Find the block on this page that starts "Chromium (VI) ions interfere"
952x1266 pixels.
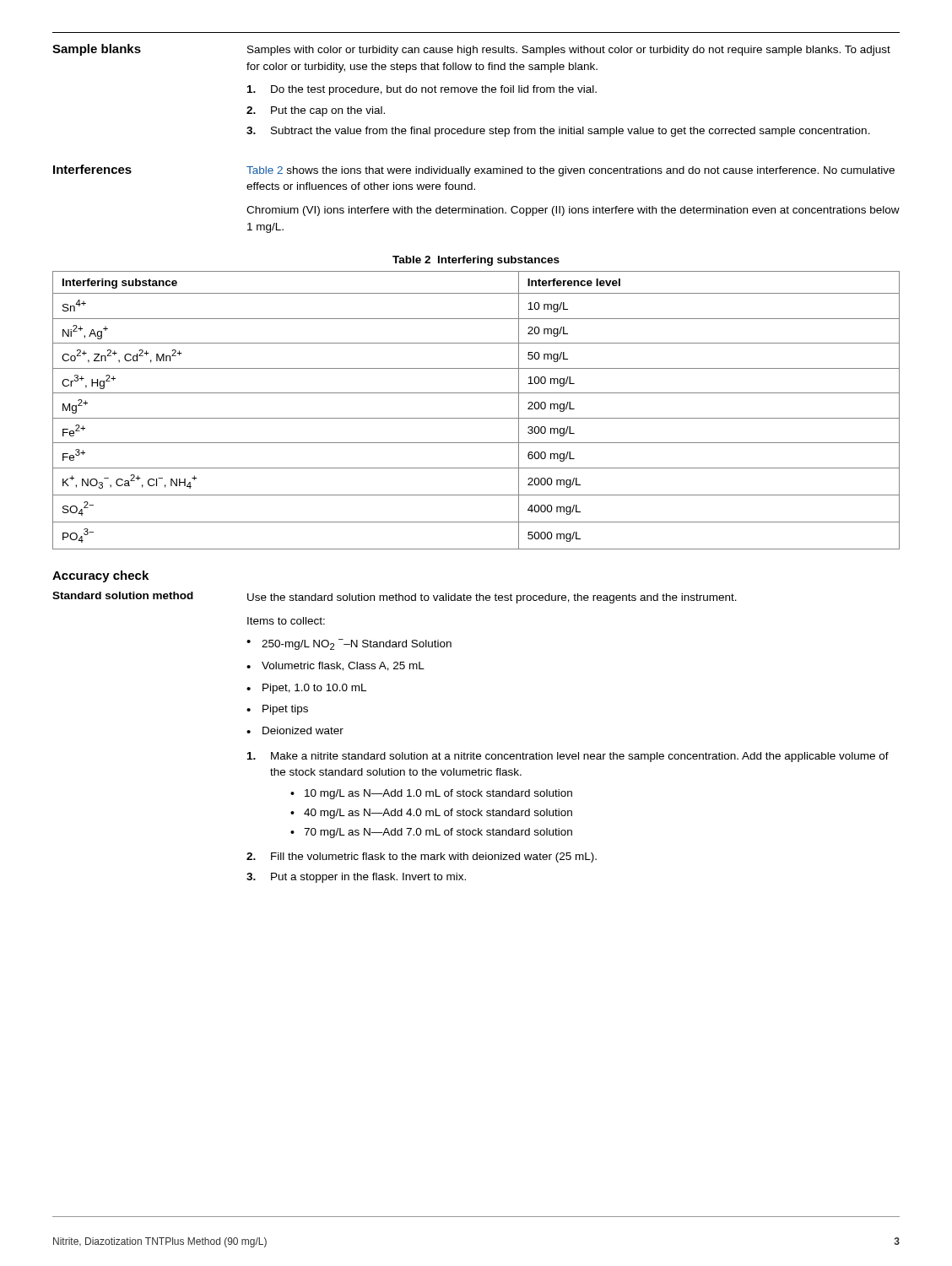click(x=573, y=218)
